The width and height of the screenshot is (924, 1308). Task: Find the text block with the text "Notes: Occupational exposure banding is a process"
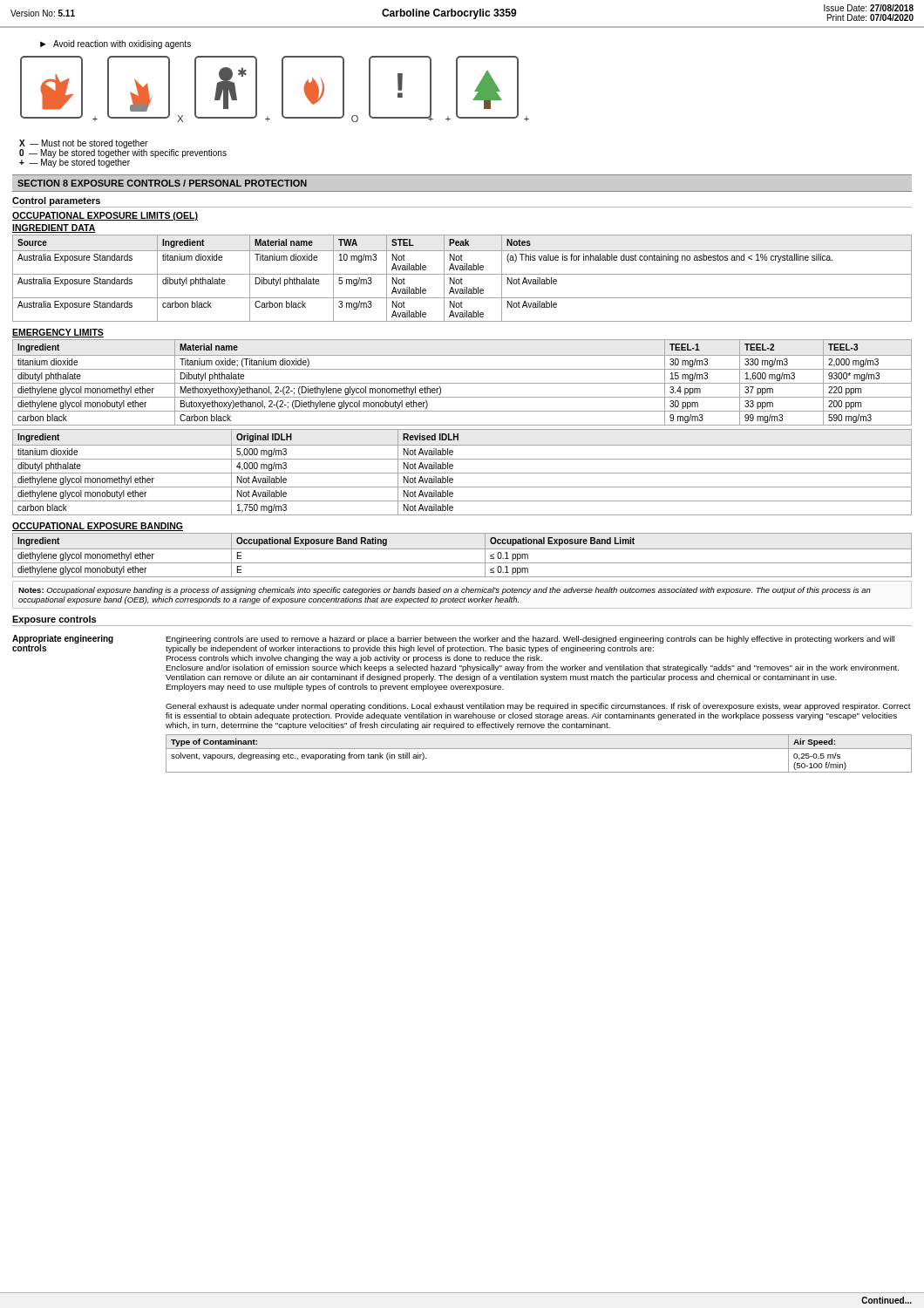pos(444,595)
